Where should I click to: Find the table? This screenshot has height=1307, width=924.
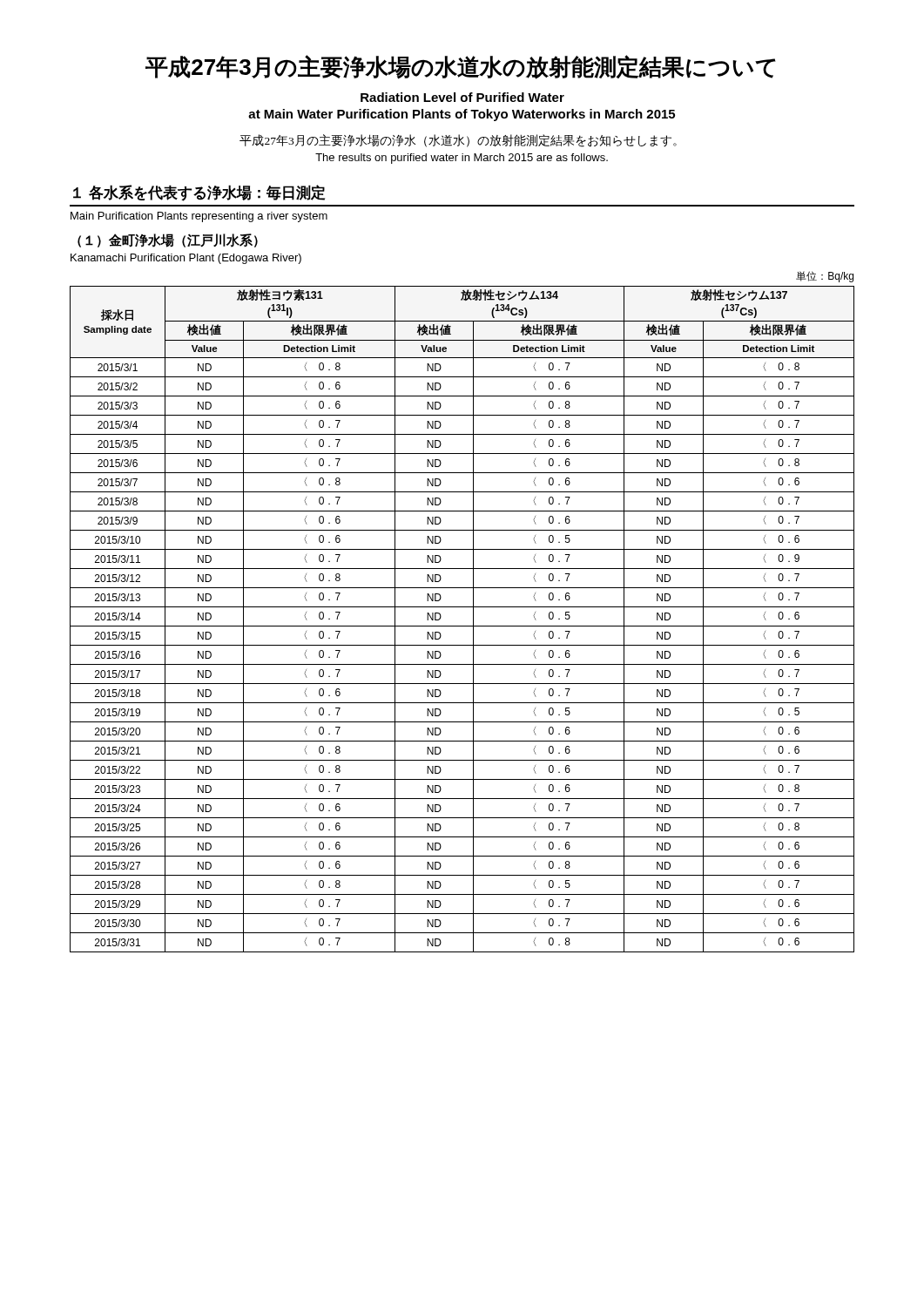point(462,619)
